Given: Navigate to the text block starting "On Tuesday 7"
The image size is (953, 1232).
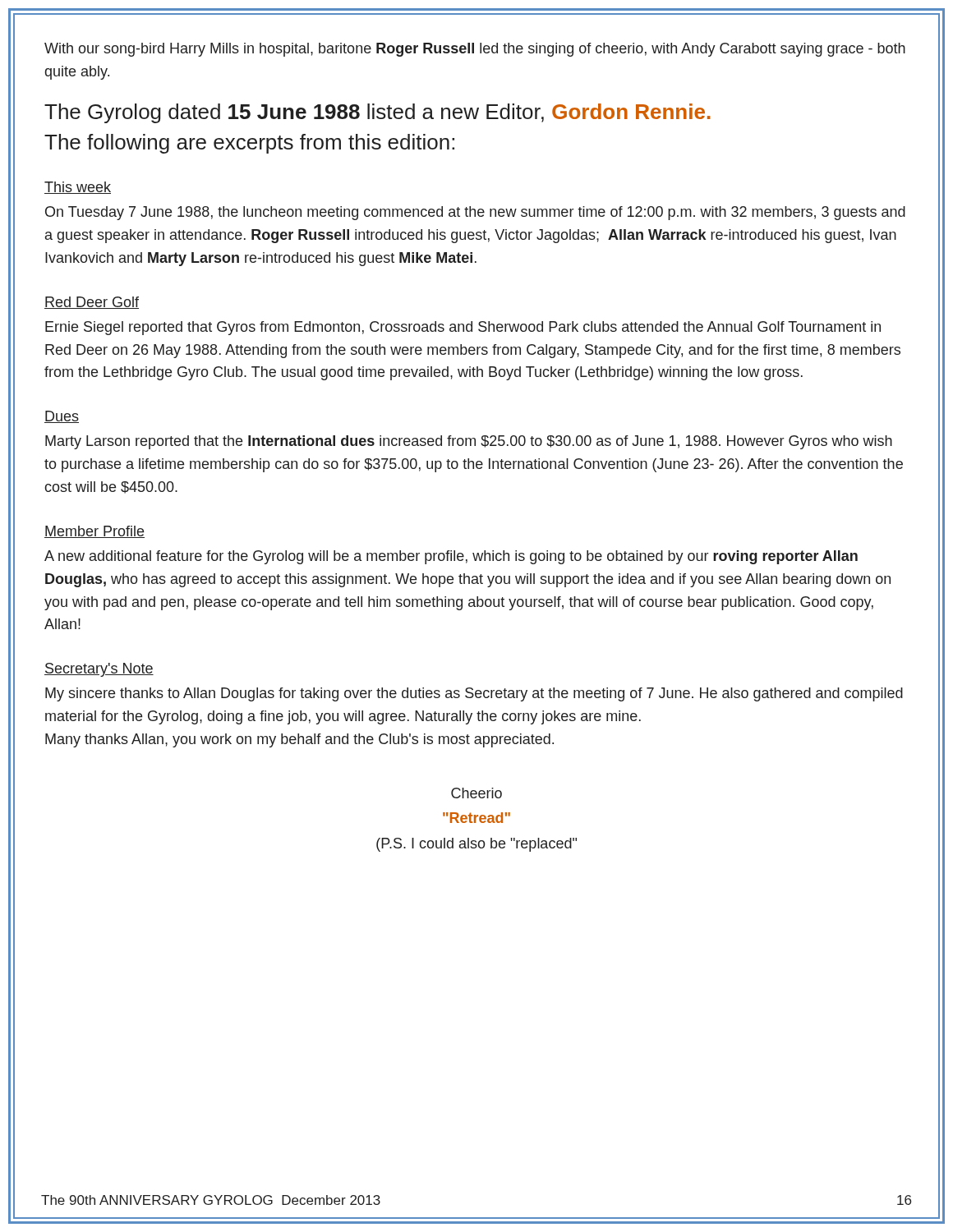Looking at the screenshot, I should pos(475,235).
